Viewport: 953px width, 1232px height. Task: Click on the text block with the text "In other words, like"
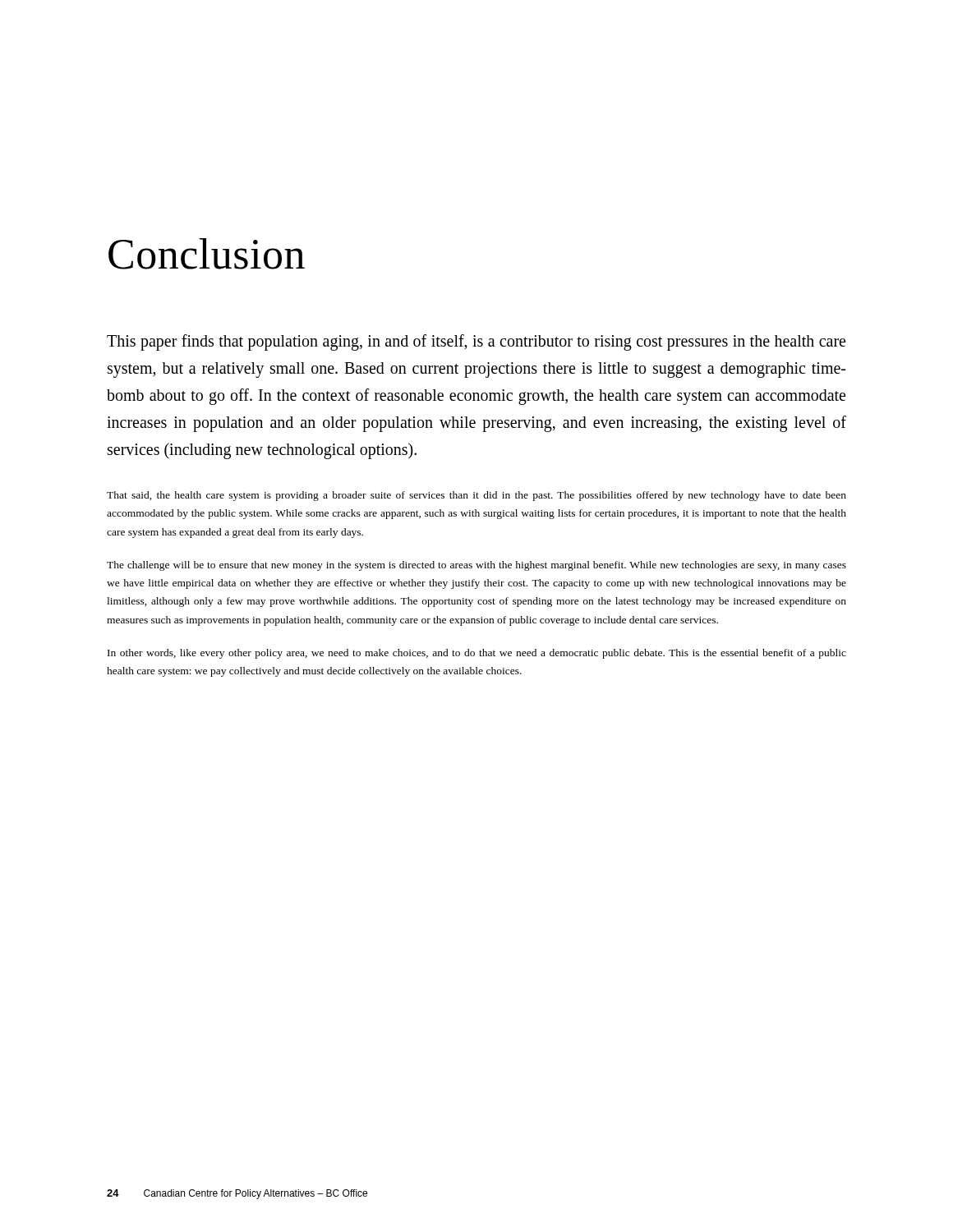(x=476, y=662)
